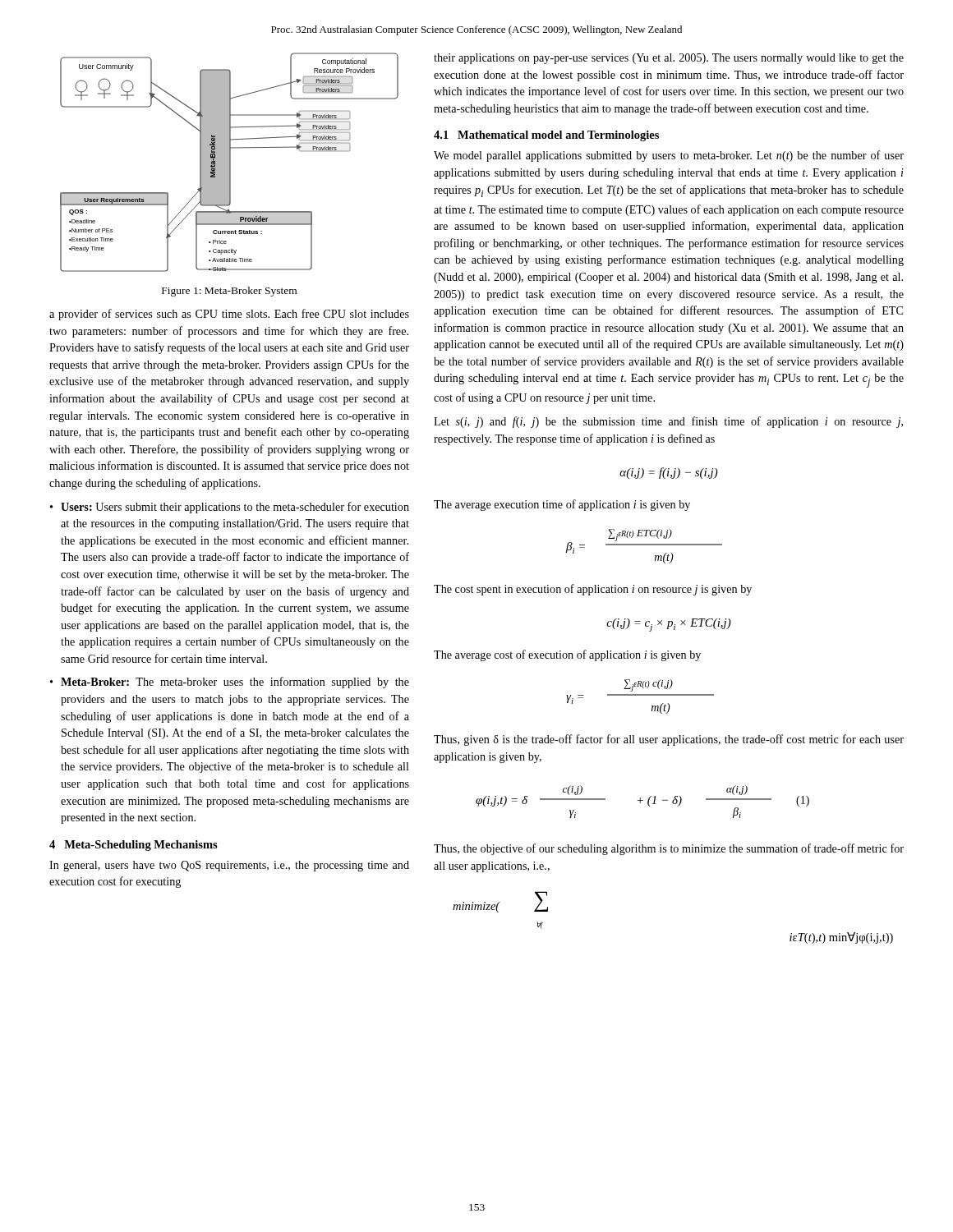Select the caption that says "Figure 1: Meta-Broker"
Screen dimensions: 1232x953
(229, 290)
